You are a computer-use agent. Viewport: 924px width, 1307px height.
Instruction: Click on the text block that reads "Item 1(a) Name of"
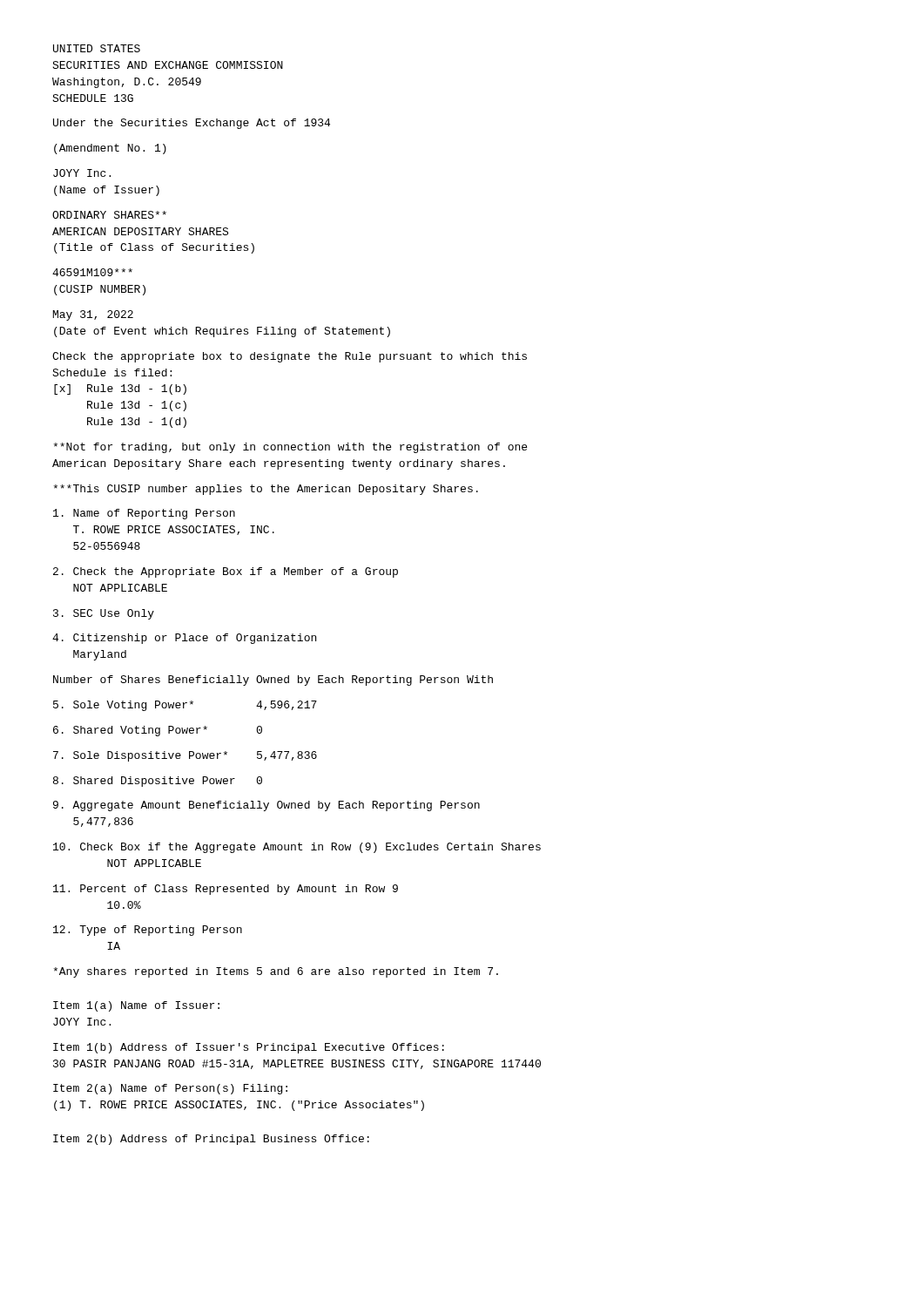click(x=137, y=1014)
